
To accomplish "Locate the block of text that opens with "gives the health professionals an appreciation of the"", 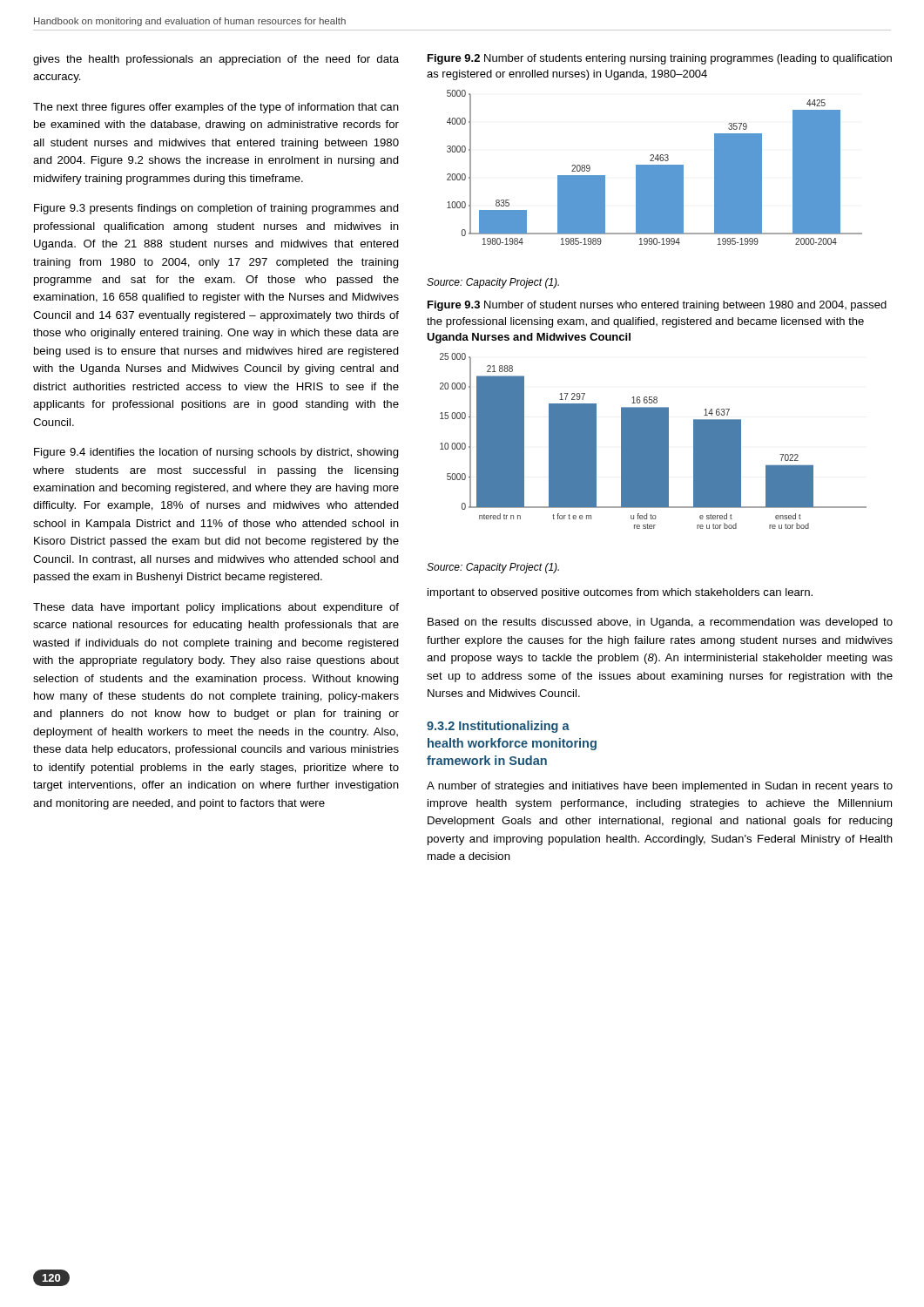I will pyautogui.click(x=216, y=68).
